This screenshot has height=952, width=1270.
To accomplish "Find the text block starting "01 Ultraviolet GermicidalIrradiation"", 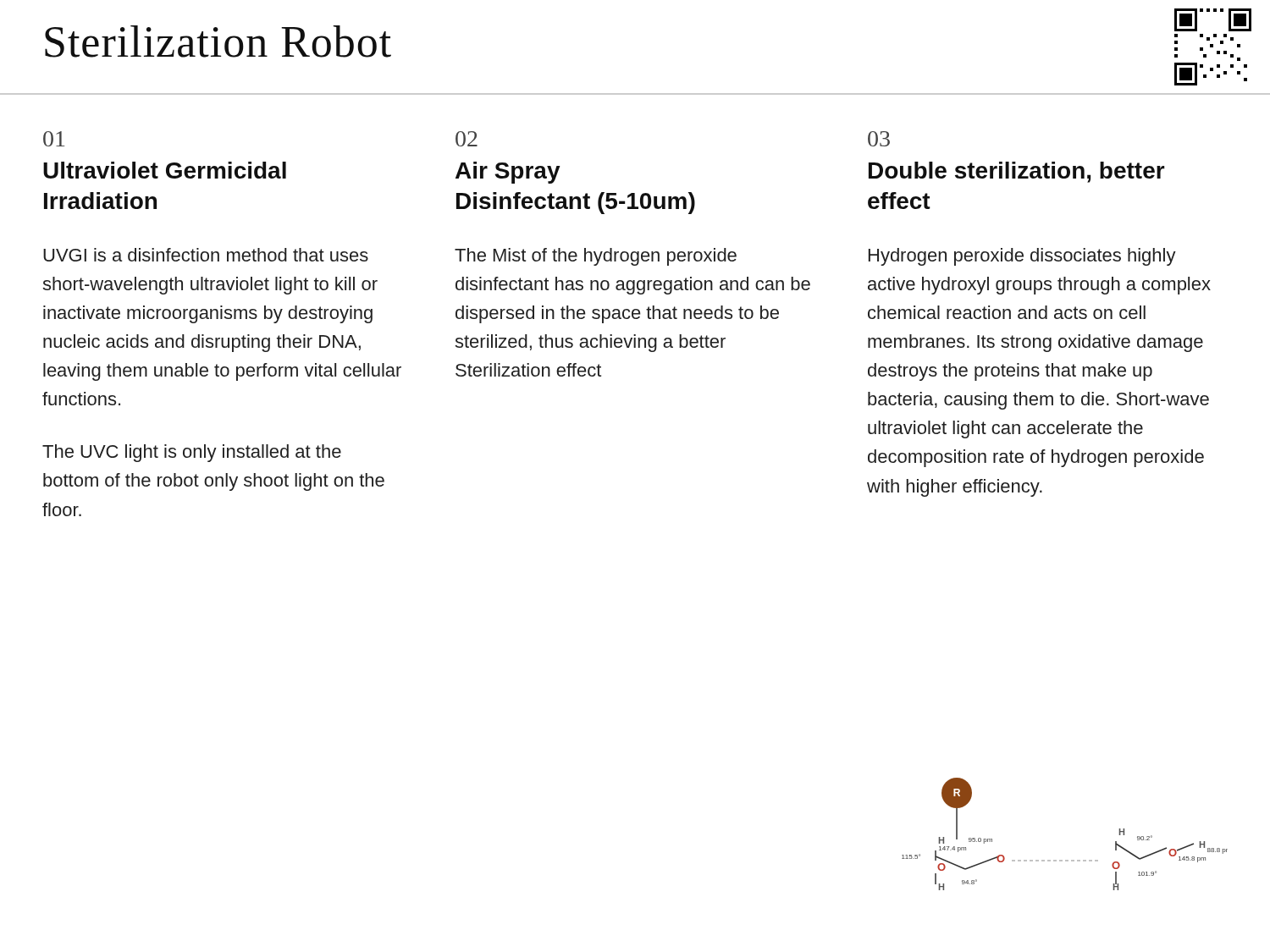I will (223, 171).
